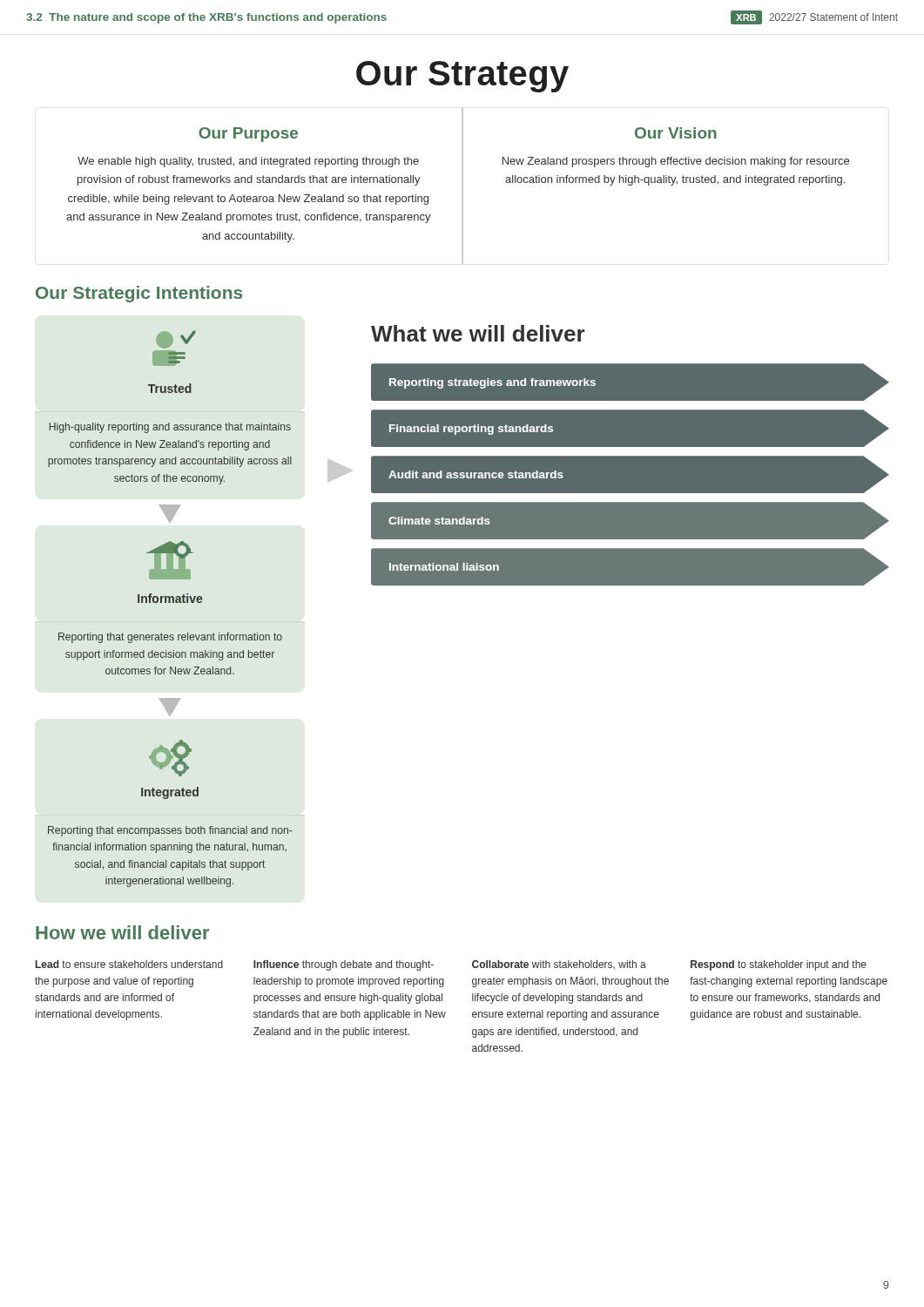The width and height of the screenshot is (924, 1307).
Task: Click where it says "How we will deliver"
Action: (x=122, y=933)
